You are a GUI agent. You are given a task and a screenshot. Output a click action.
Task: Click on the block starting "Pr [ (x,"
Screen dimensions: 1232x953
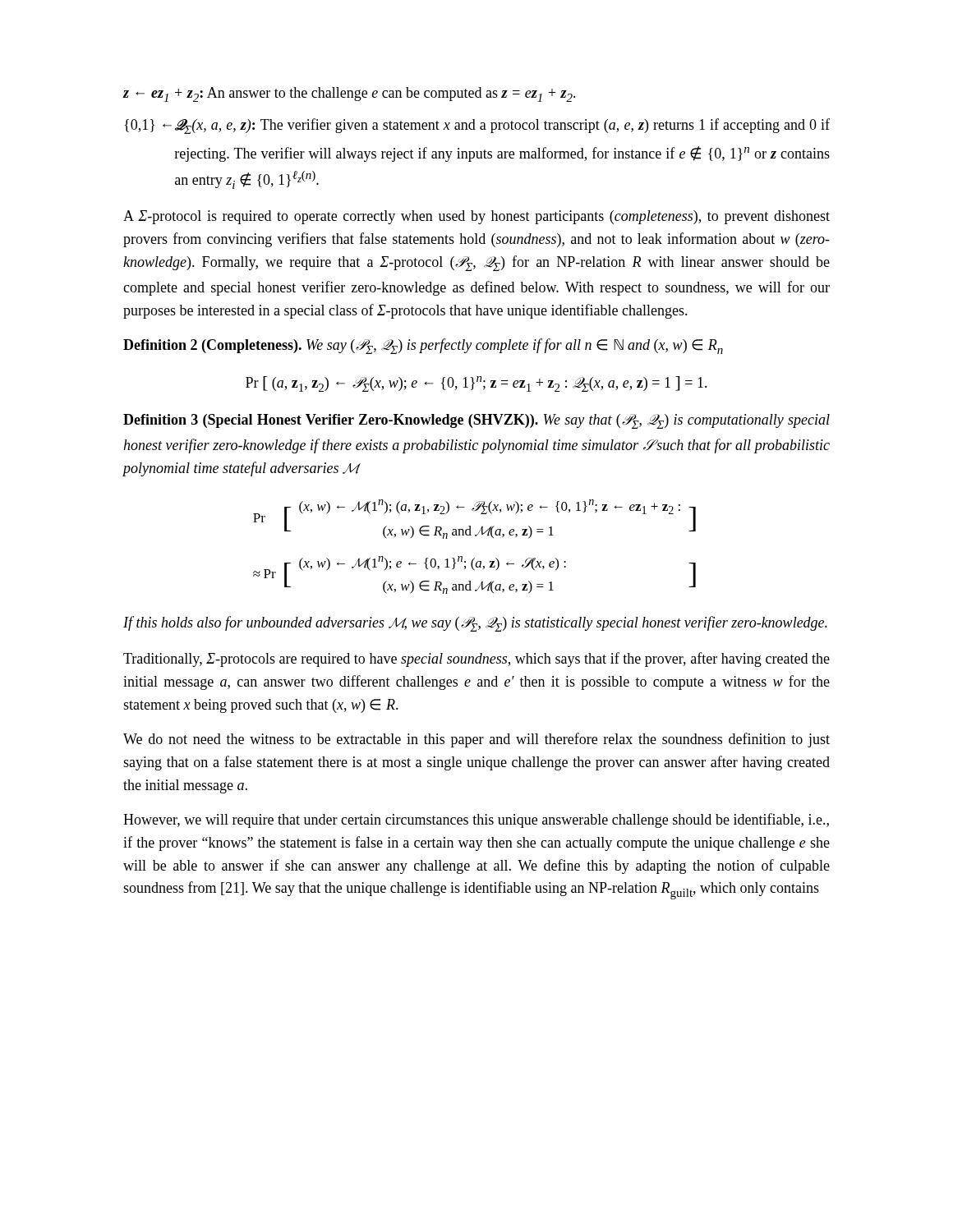tap(476, 546)
